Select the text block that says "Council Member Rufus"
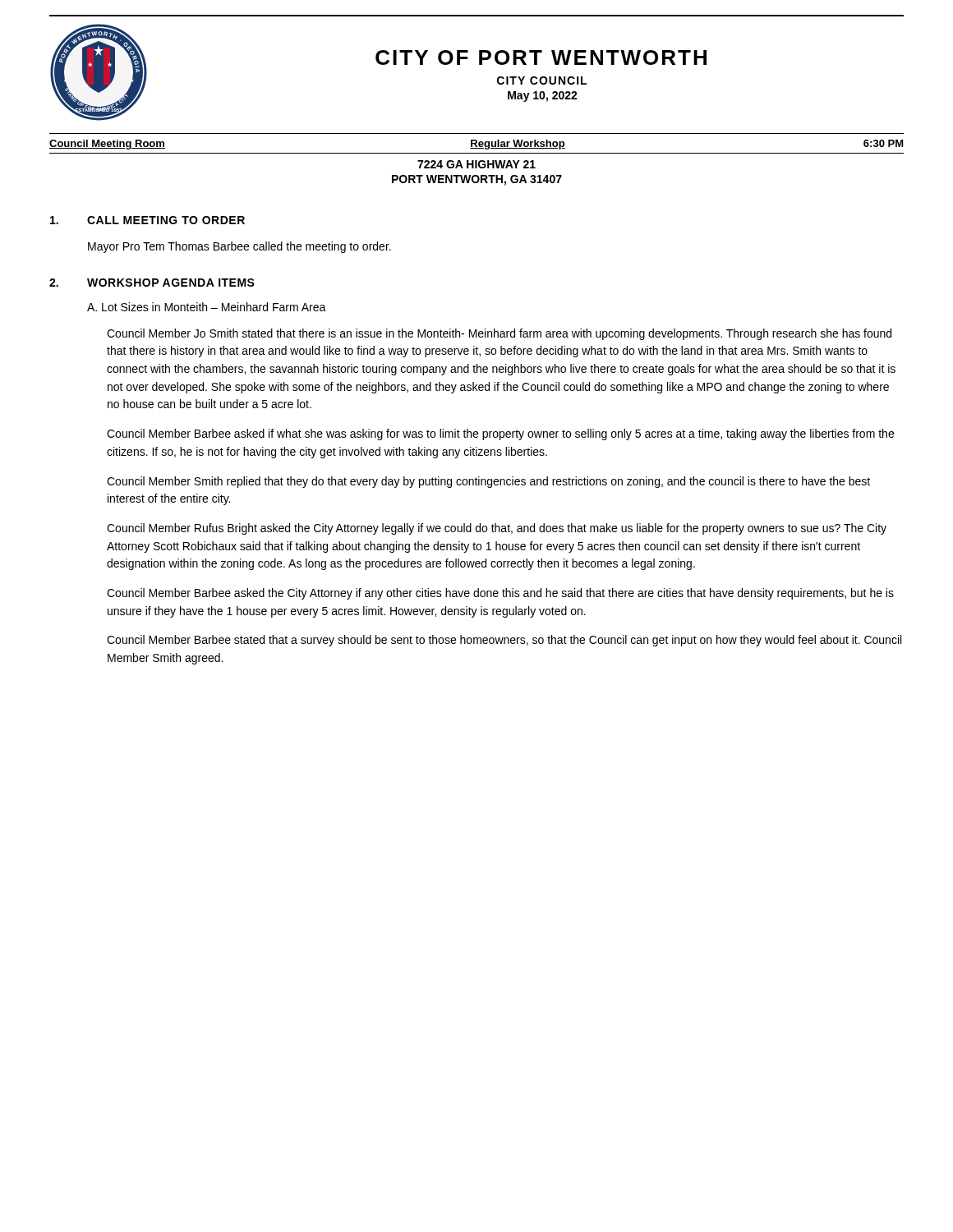953x1232 pixels. pos(497,546)
